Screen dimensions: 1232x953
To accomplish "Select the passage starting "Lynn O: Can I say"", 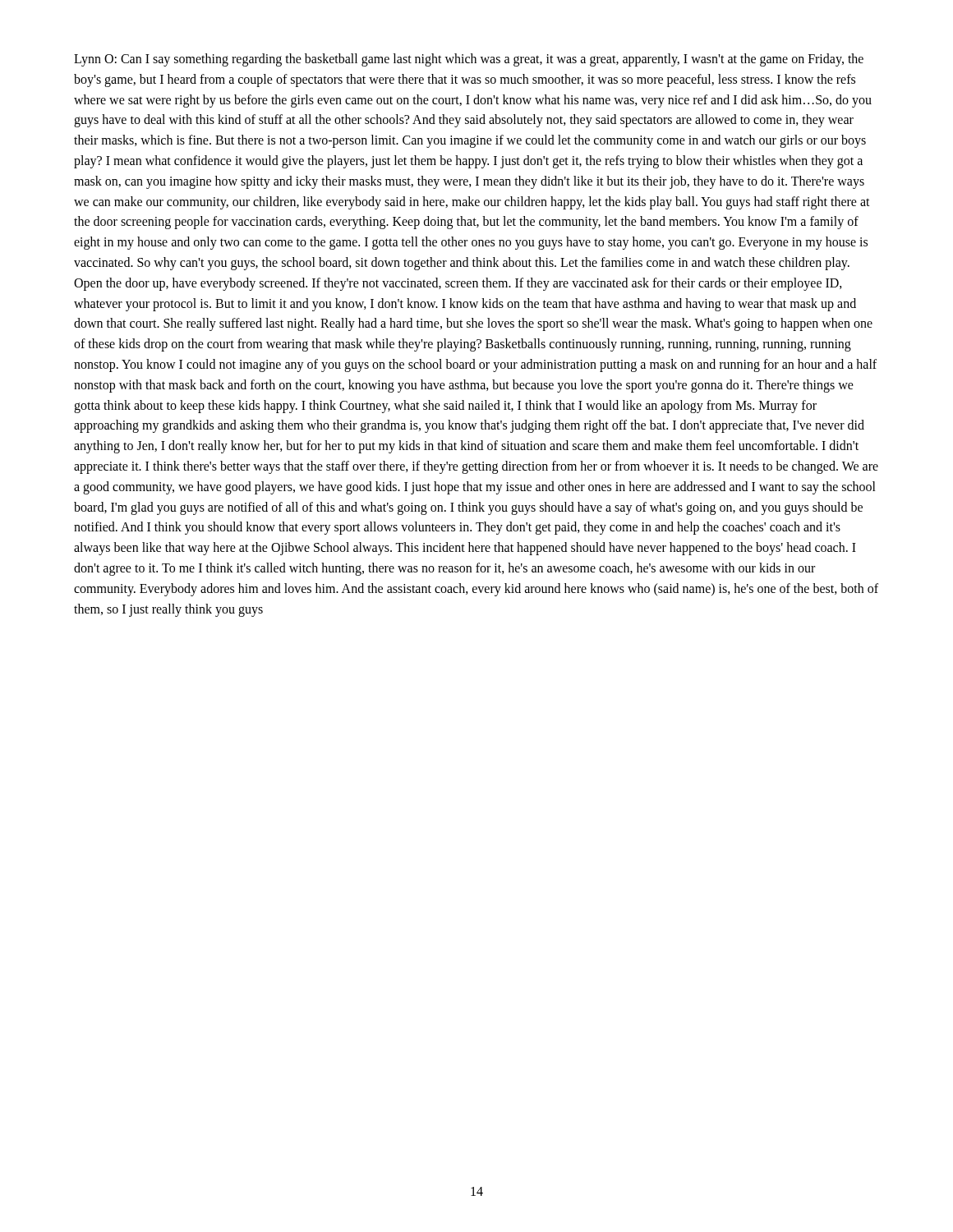I will pyautogui.click(x=476, y=334).
